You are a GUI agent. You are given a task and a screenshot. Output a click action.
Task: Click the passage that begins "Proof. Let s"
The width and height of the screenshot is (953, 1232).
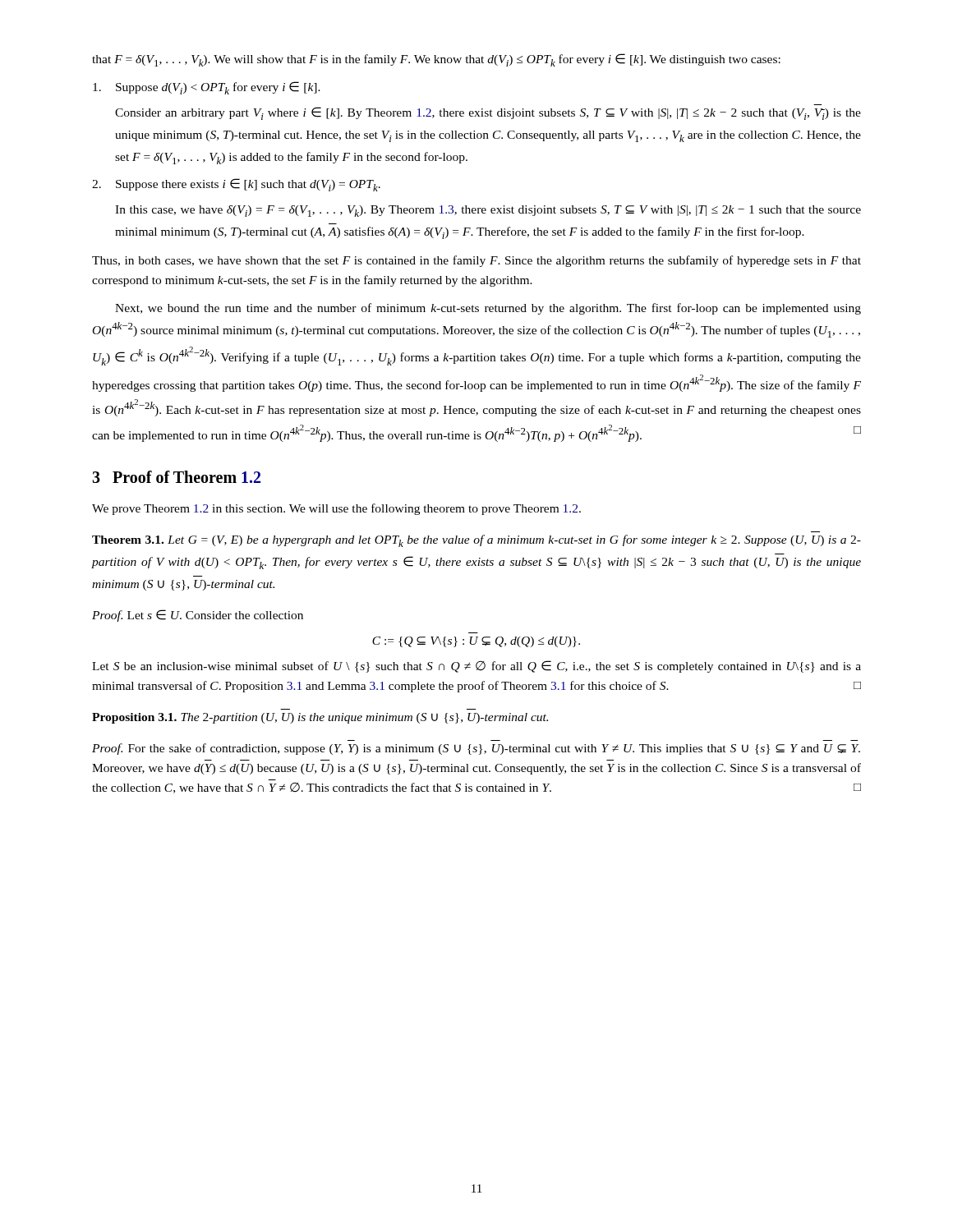click(x=198, y=616)
